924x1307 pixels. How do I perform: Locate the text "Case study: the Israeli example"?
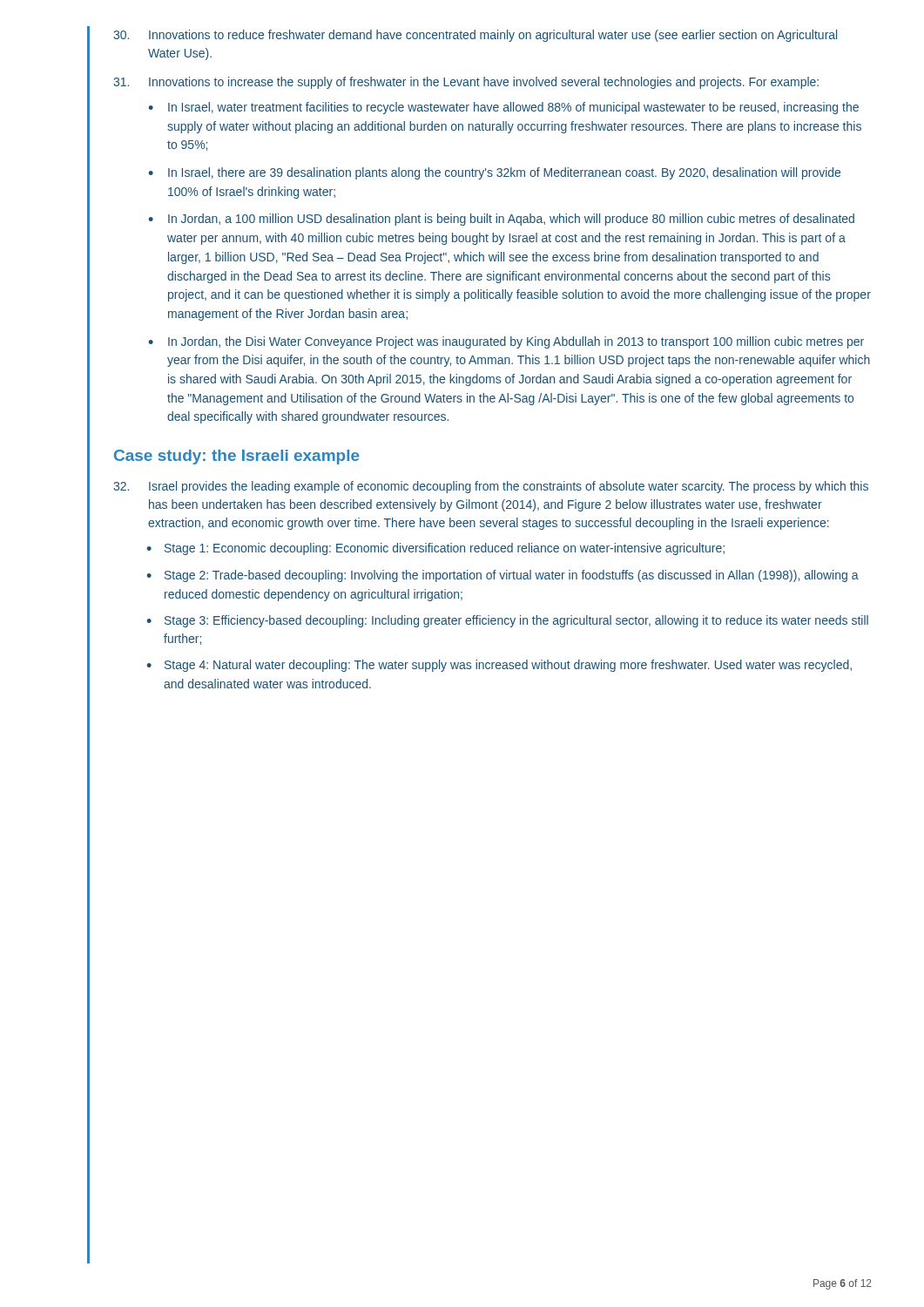click(236, 455)
